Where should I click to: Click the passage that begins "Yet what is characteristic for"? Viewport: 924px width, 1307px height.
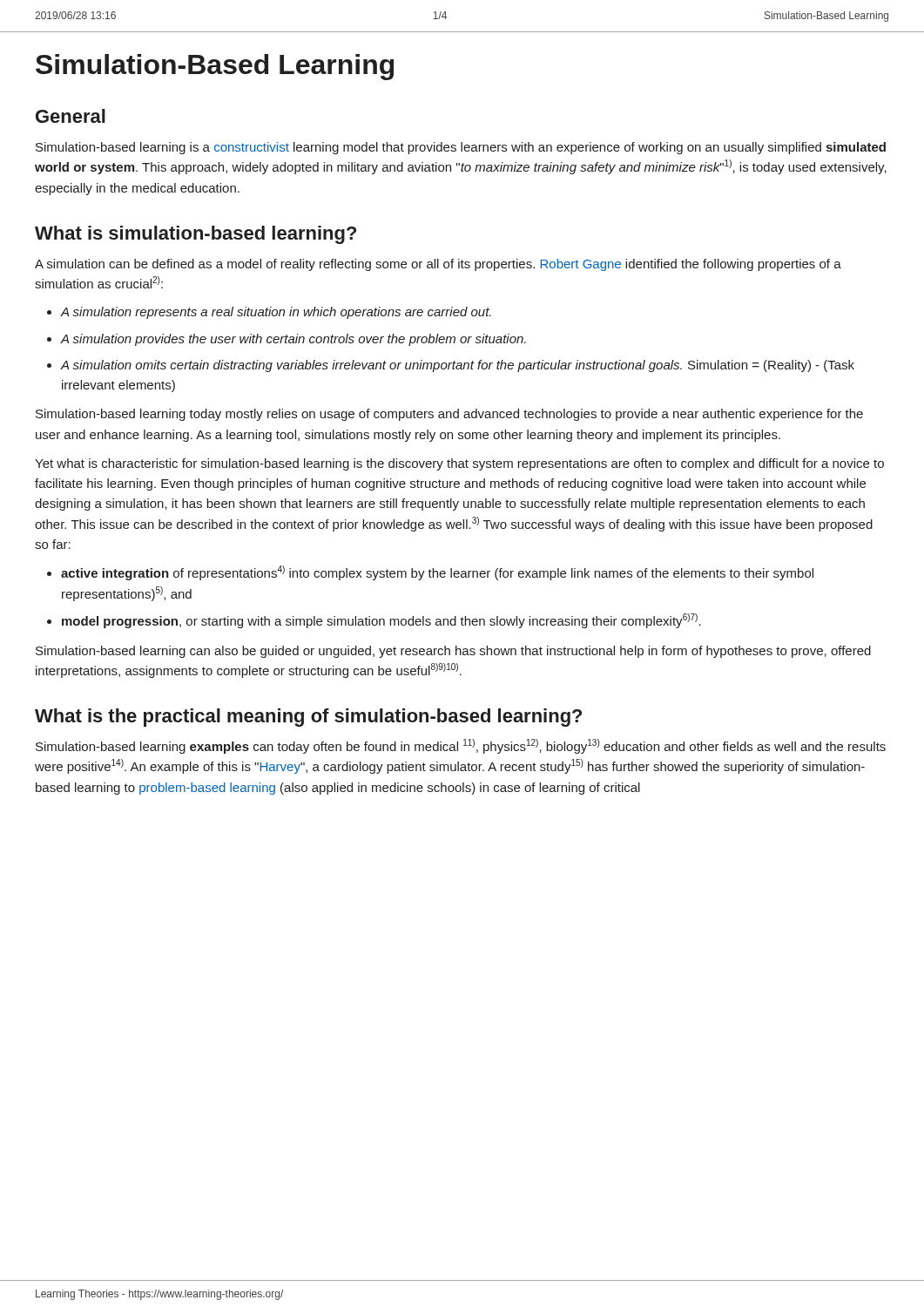click(462, 504)
